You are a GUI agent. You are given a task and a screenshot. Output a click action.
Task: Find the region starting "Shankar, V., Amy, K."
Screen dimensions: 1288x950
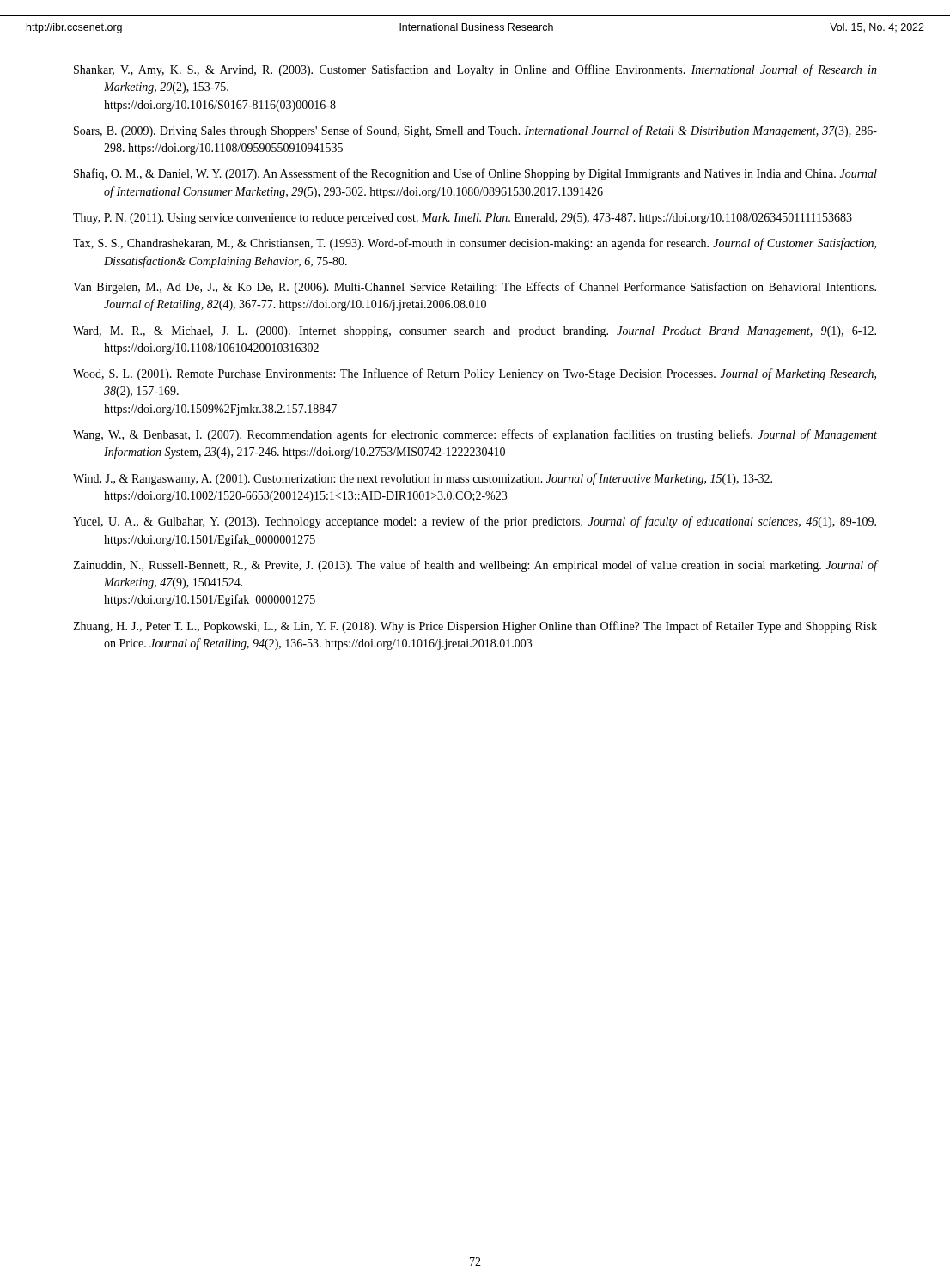(x=475, y=87)
